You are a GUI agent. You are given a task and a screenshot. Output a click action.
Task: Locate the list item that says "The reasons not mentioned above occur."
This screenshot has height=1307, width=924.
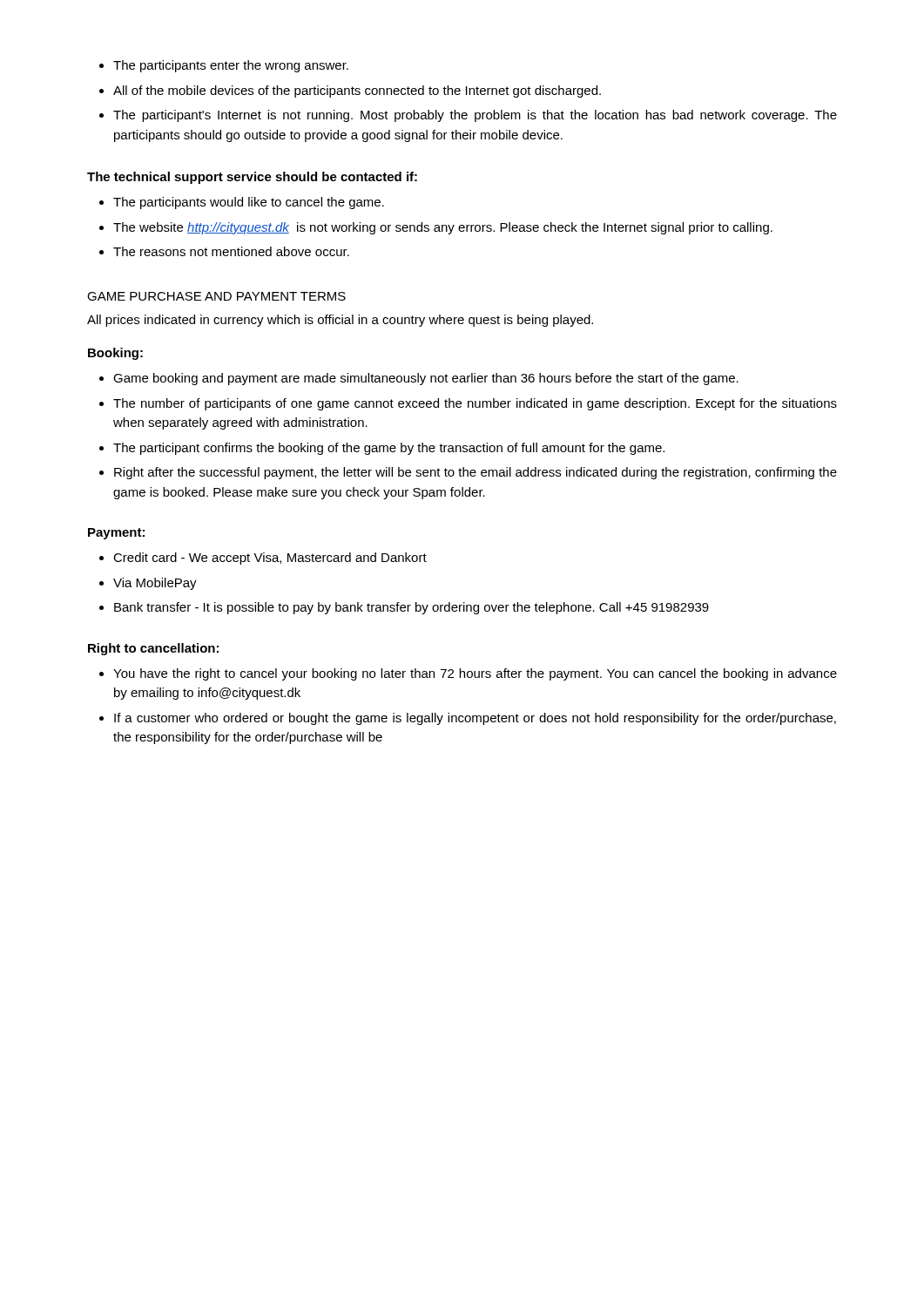(x=224, y=251)
